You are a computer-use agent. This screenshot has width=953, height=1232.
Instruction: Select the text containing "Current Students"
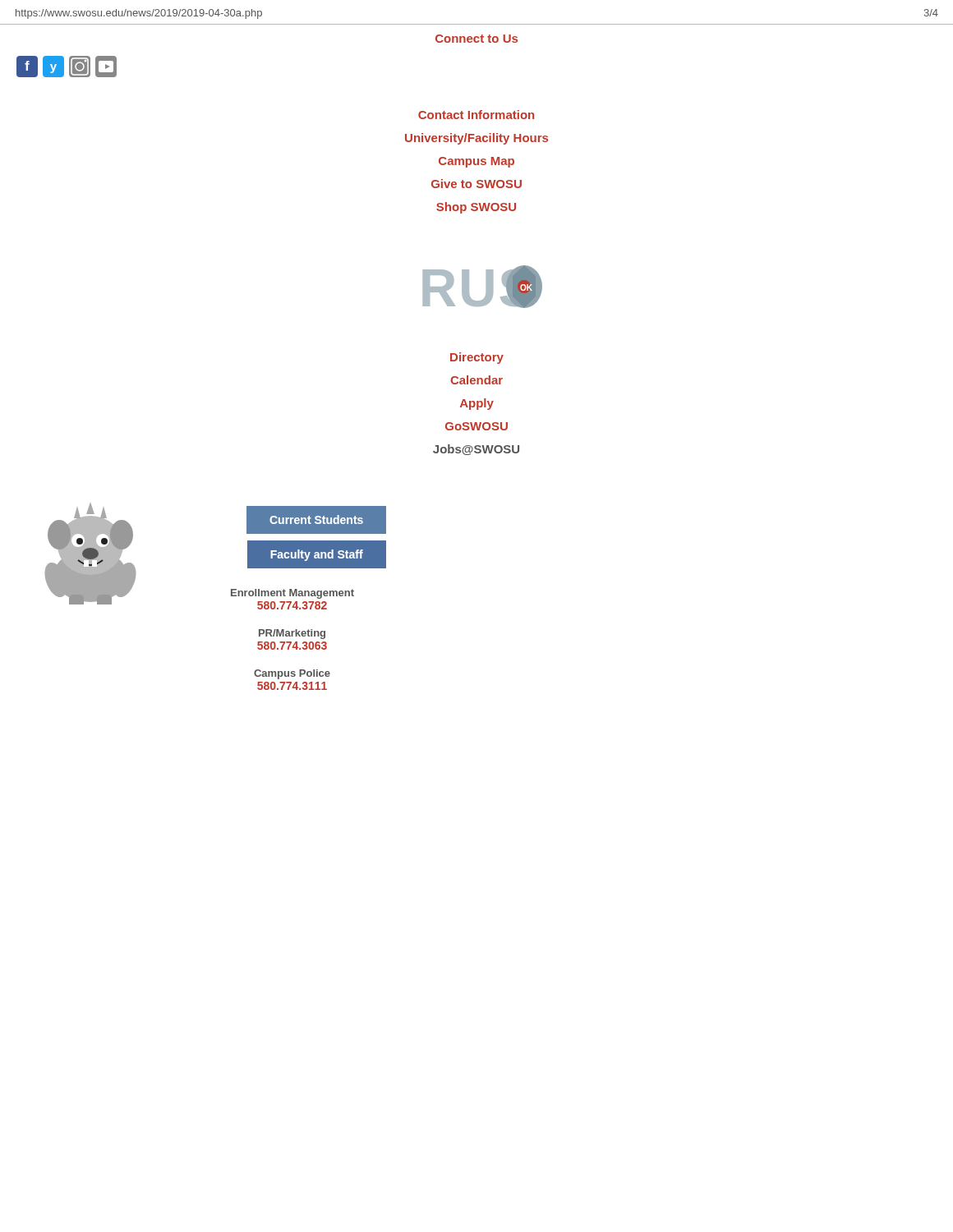click(316, 520)
